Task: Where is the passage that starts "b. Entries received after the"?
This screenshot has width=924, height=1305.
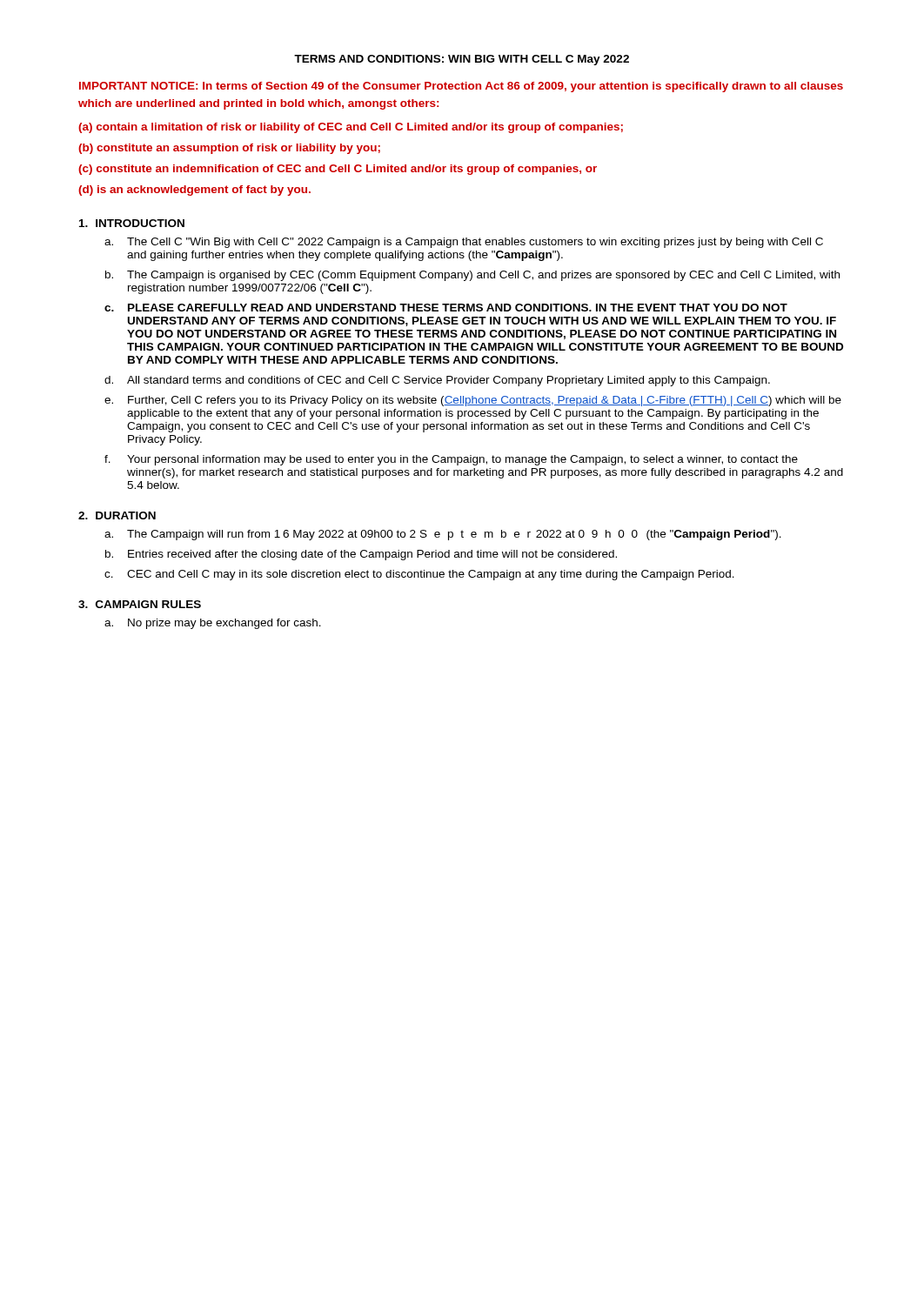Action: [x=361, y=553]
